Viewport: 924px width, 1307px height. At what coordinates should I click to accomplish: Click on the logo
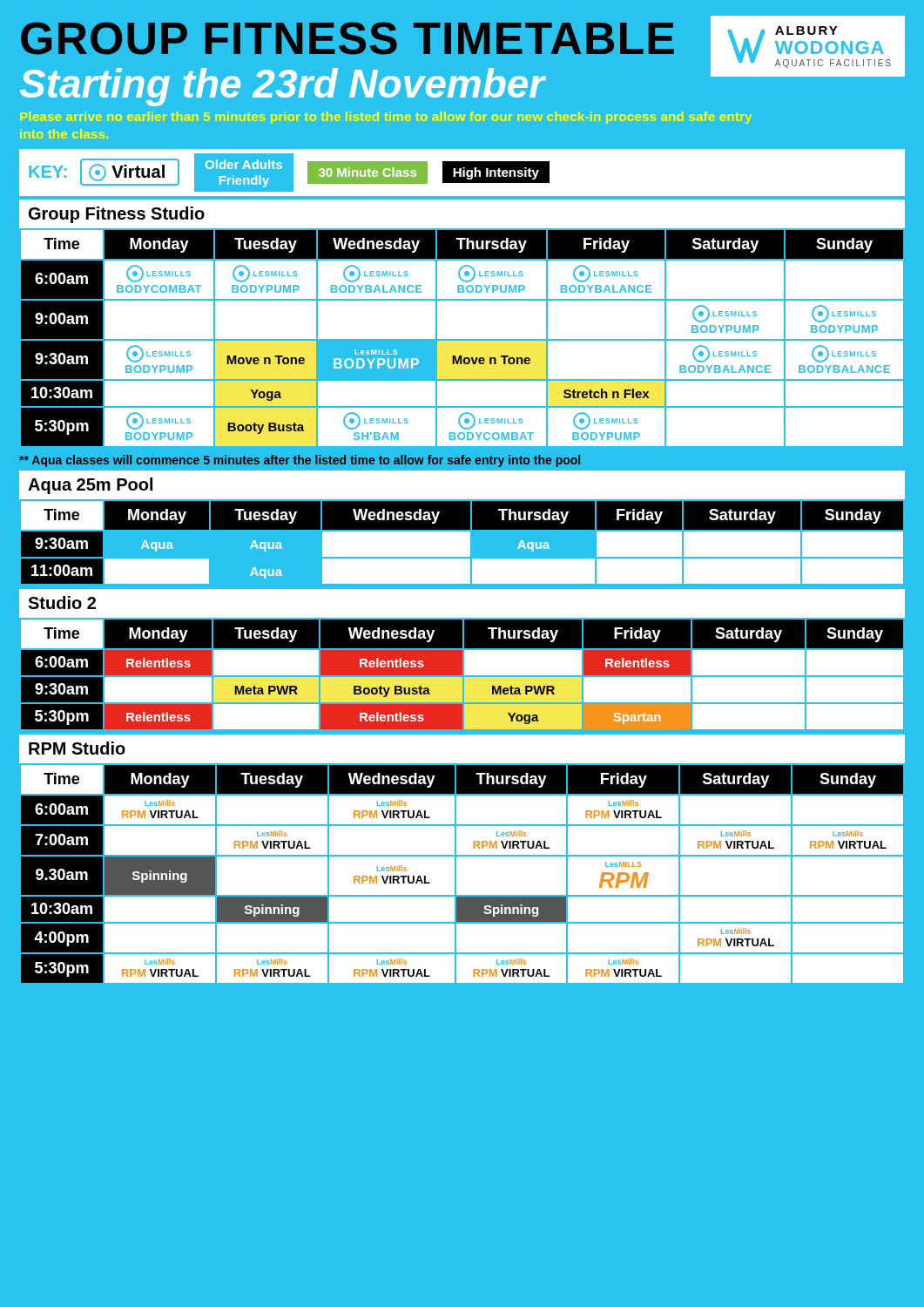(808, 46)
